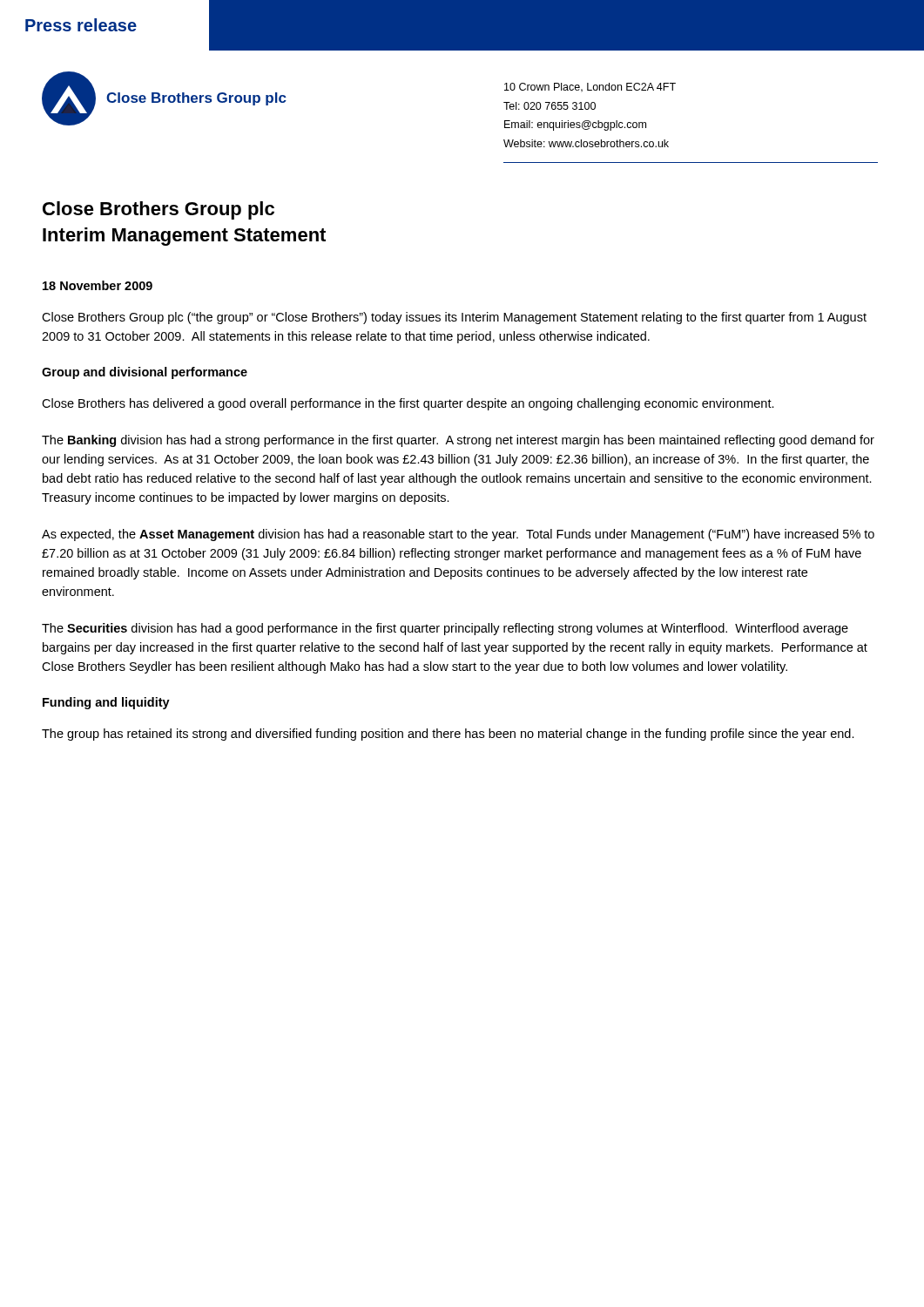The width and height of the screenshot is (924, 1307).
Task: Point to the text starting "The group has retained its strong"
Action: coord(448,734)
